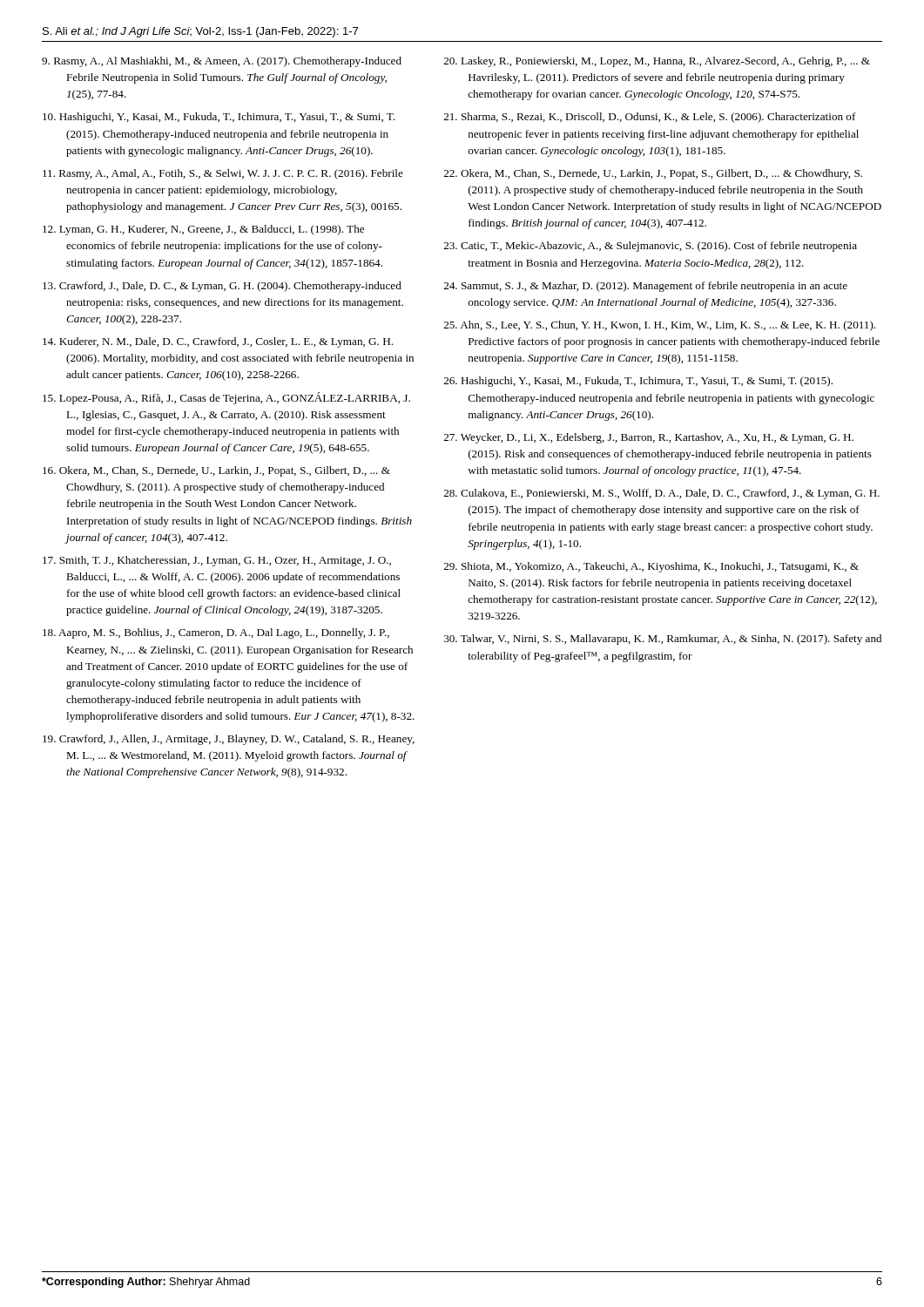
Task: Click the passage that begins "28. Culakova, E., Poniewierski,"
Action: click(x=662, y=518)
